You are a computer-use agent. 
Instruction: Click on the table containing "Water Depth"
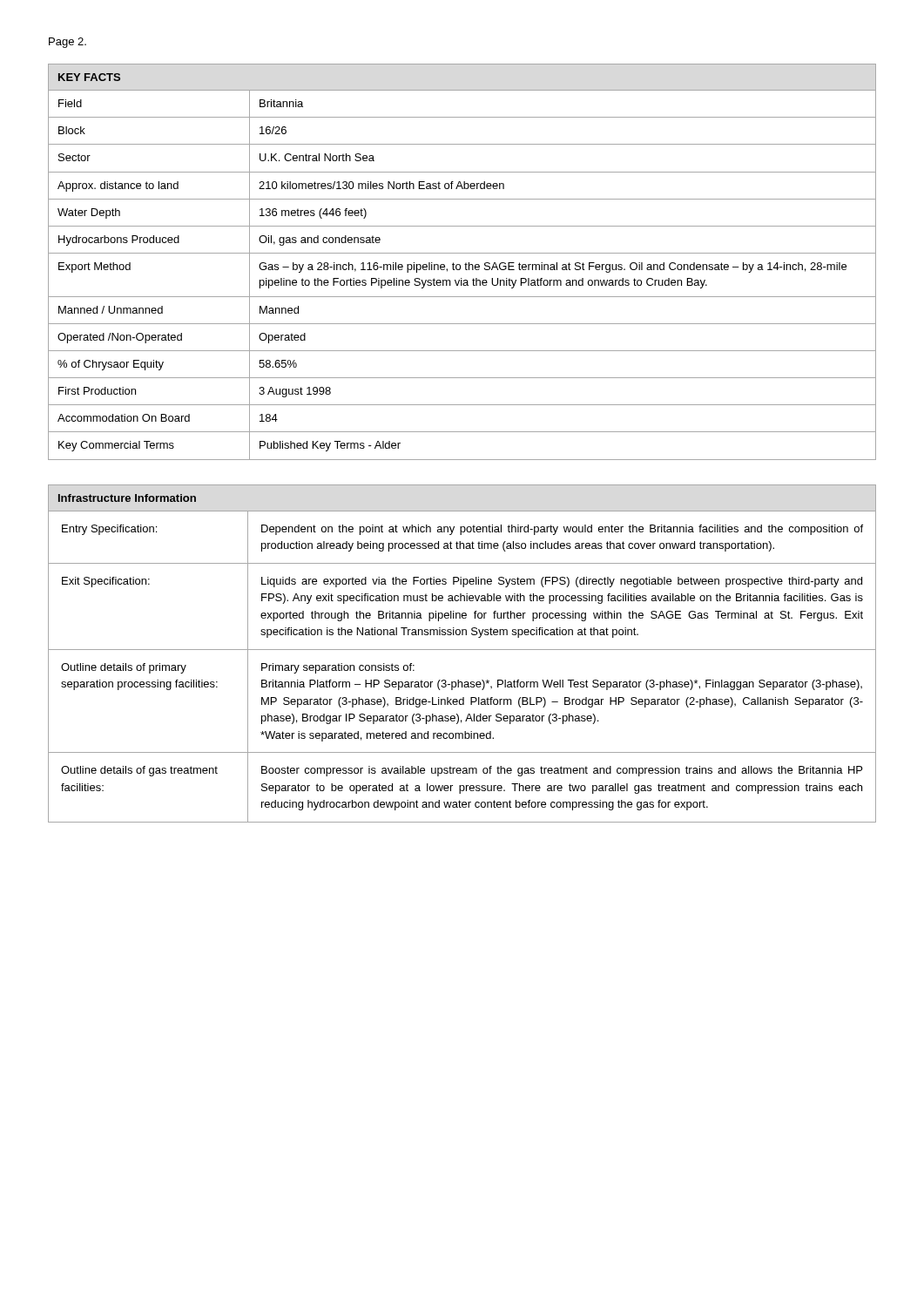point(462,262)
